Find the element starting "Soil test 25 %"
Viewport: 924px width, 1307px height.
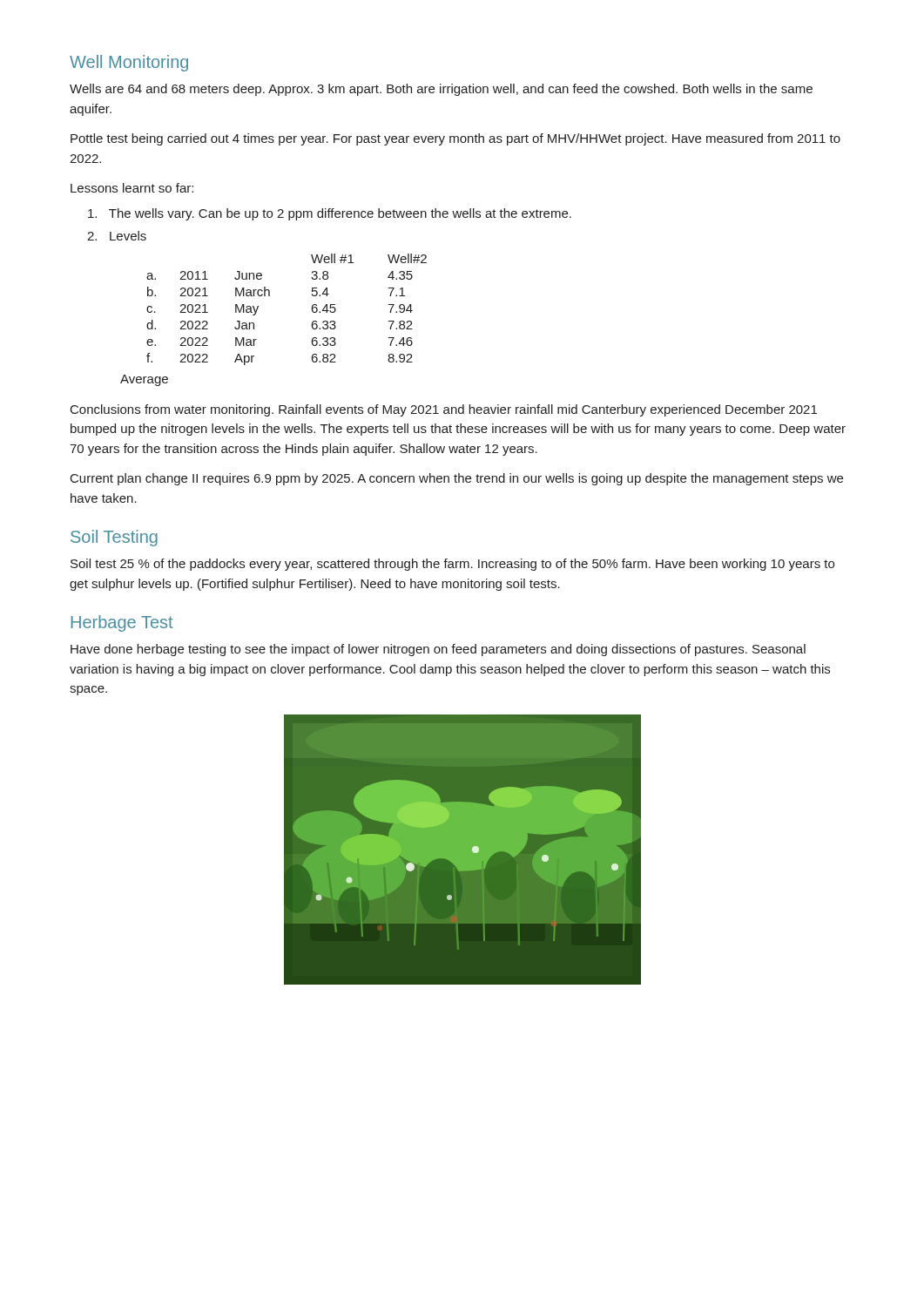452,573
